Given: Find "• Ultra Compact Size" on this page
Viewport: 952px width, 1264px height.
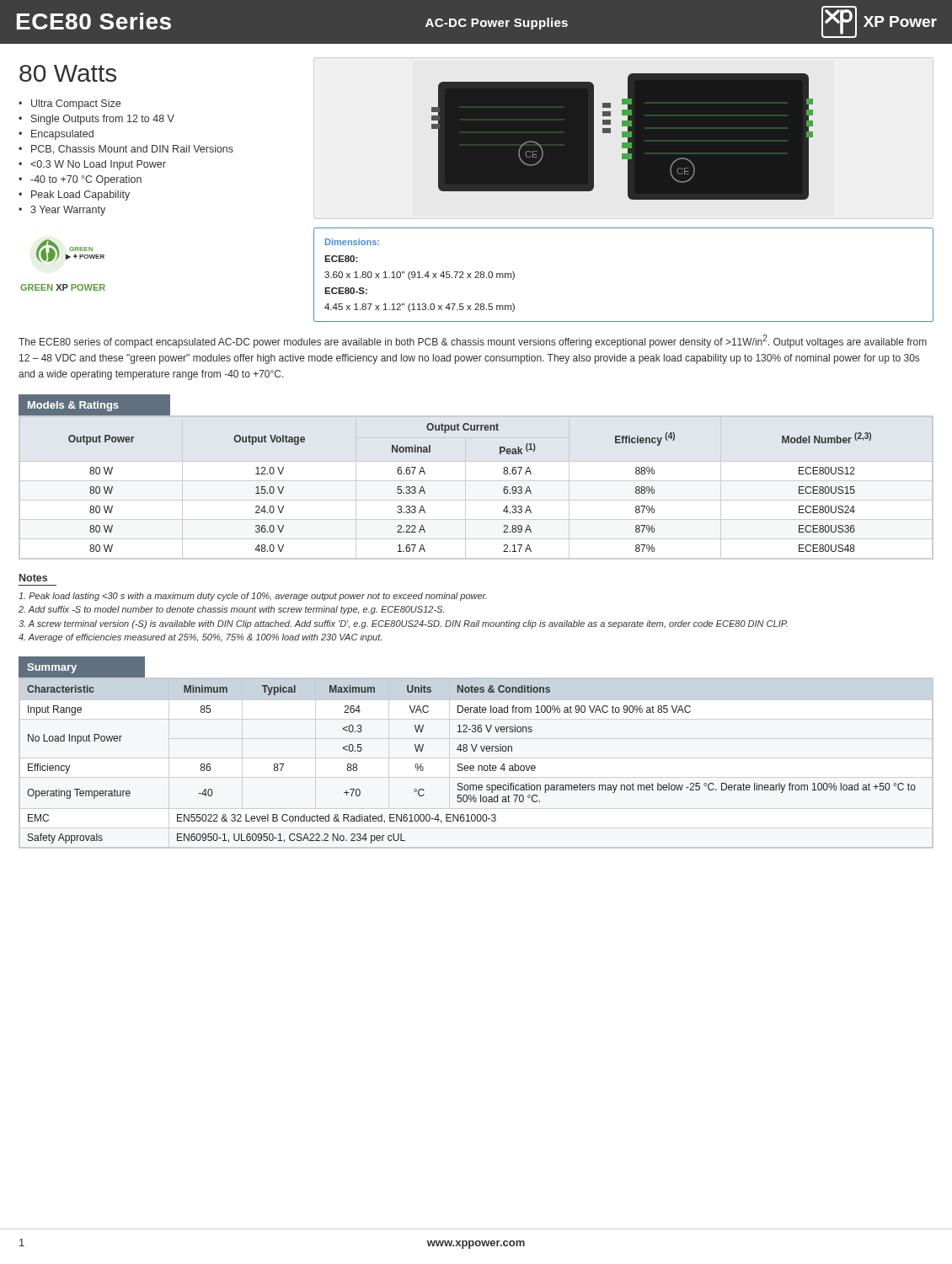Looking at the screenshot, I should coord(70,104).
